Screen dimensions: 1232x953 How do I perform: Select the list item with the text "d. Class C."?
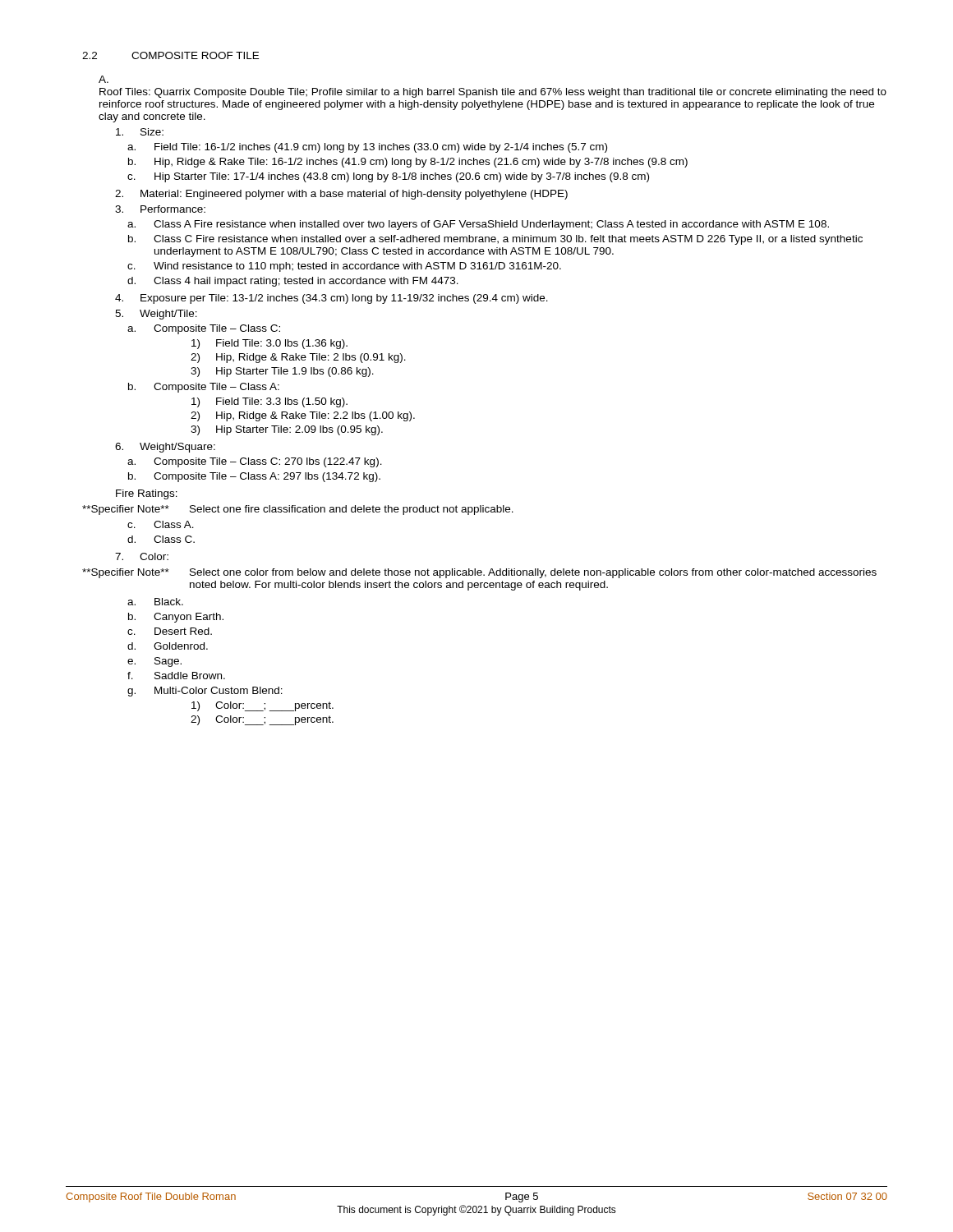[x=161, y=539]
